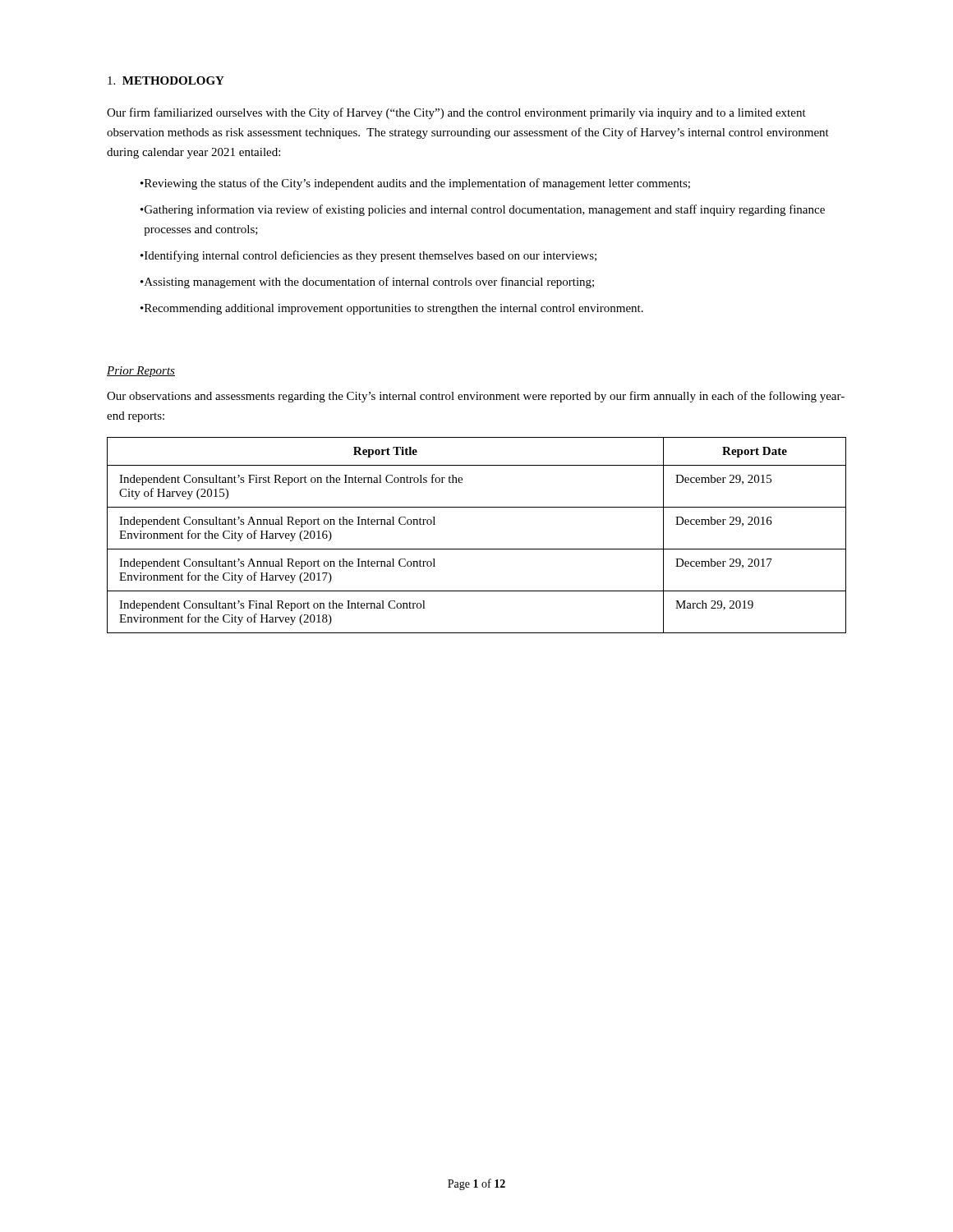Select the section header that says "Prior Reports"

pyautogui.click(x=141, y=371)
